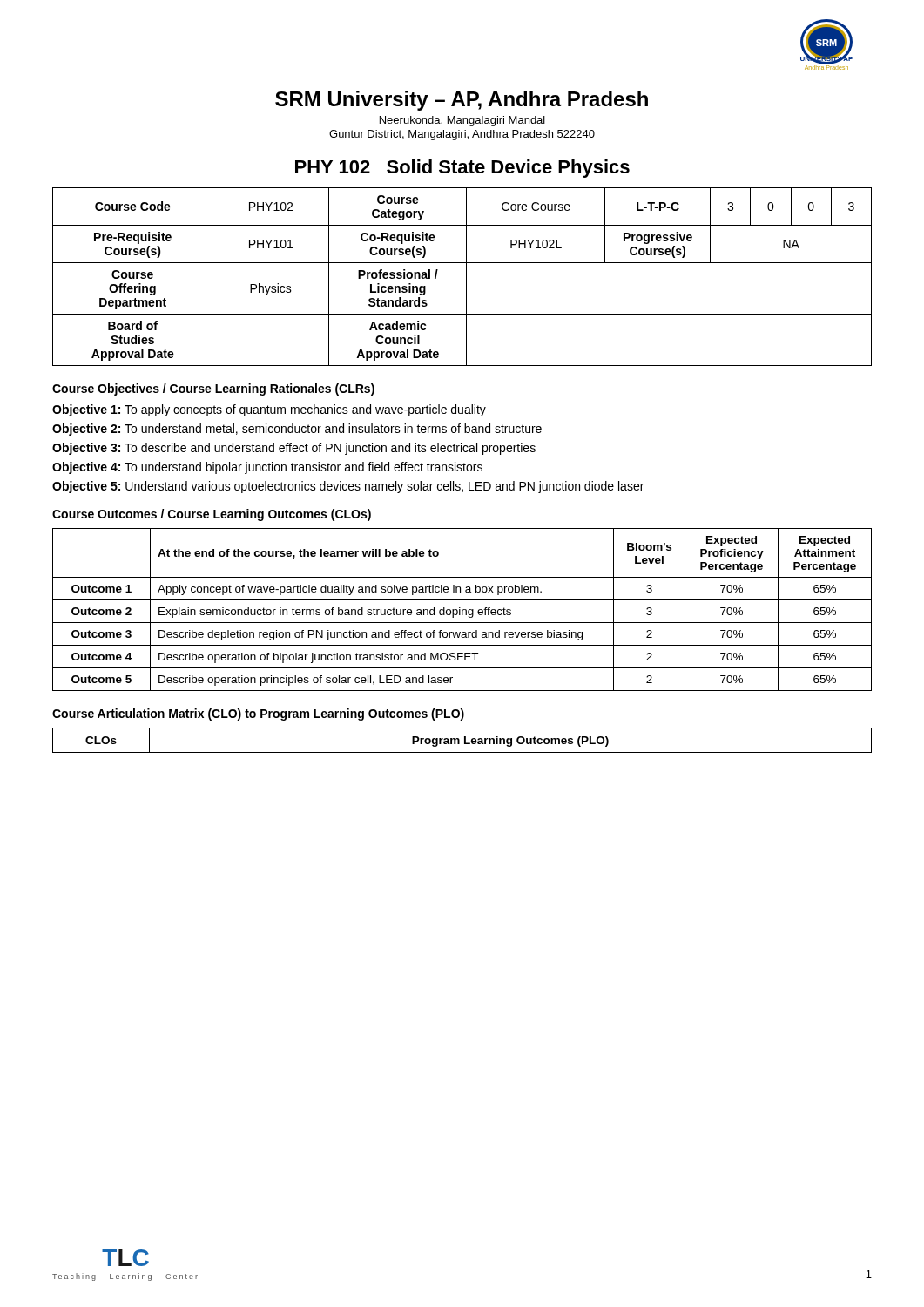The height and width of the screenshot is (1307, 924).
Task: Click on the text starting "Course Outcomes / Course Learning"
Action: pos(212,514)
